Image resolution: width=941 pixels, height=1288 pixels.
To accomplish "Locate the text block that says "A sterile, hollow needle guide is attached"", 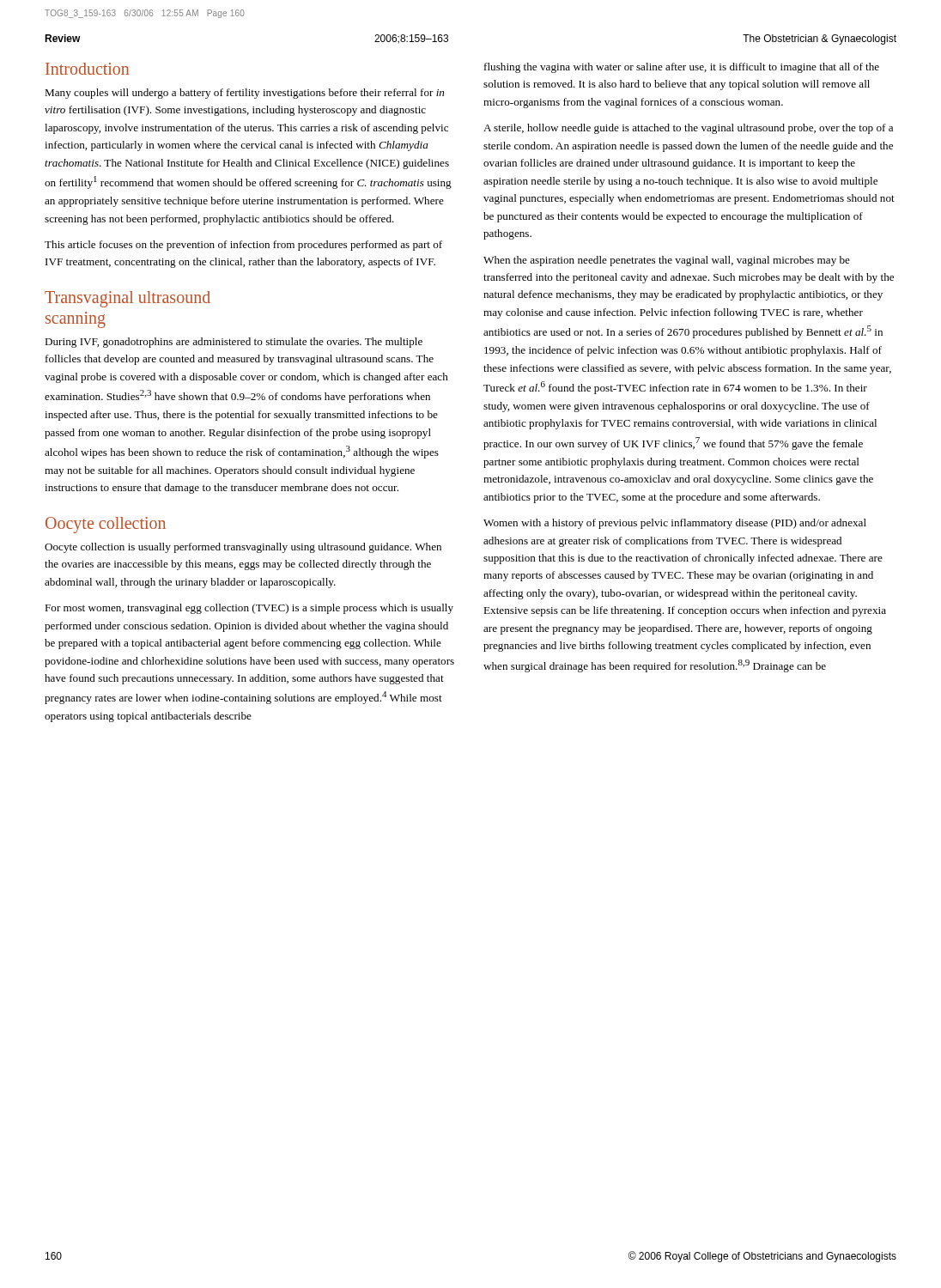I will 690,181.
